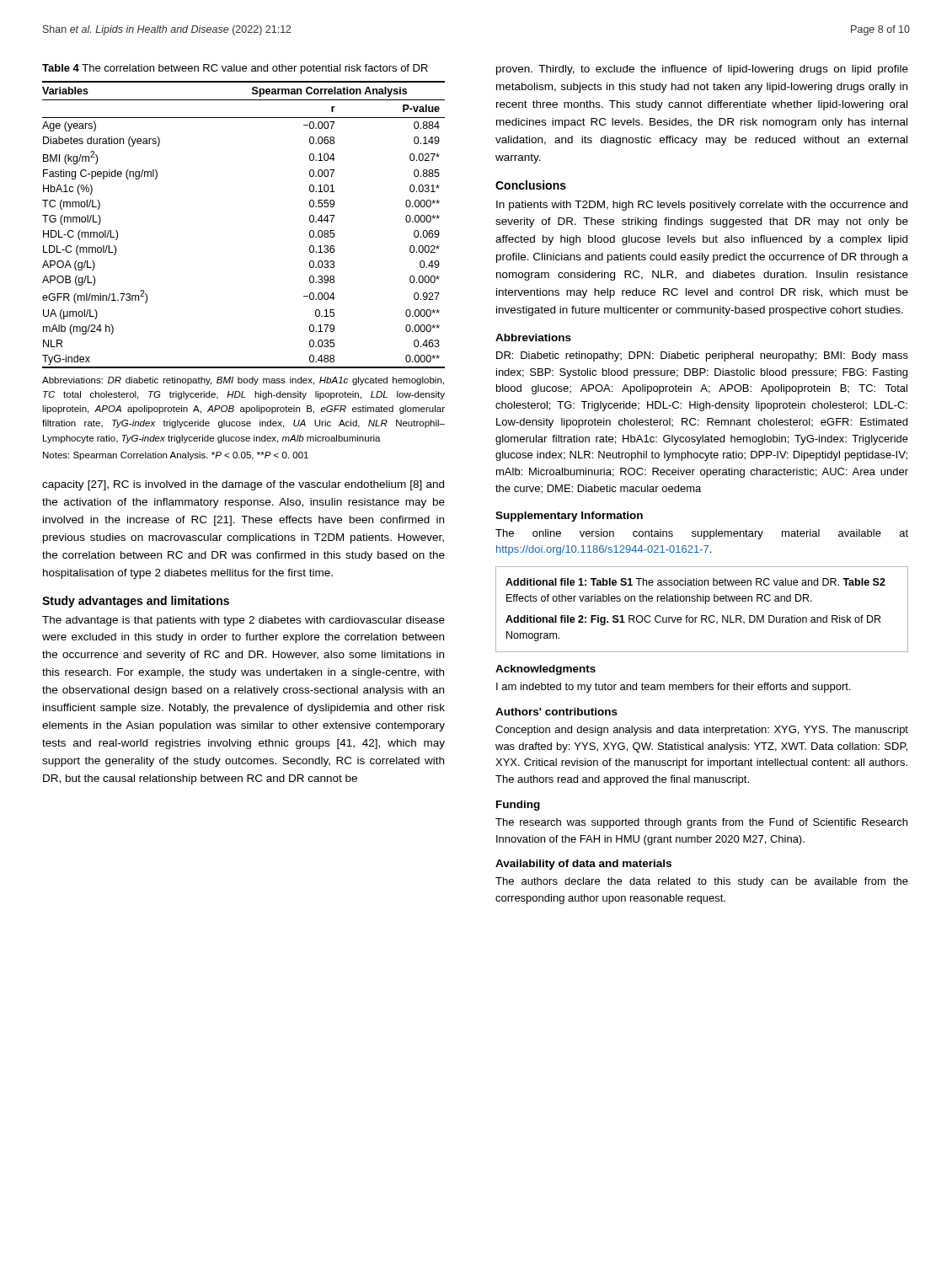Click on the caption that reads "Table 4 The correlation between RC value and"
Viewport: 952px width, 1264px height.
pyautogui.click(x=235, y=68)
